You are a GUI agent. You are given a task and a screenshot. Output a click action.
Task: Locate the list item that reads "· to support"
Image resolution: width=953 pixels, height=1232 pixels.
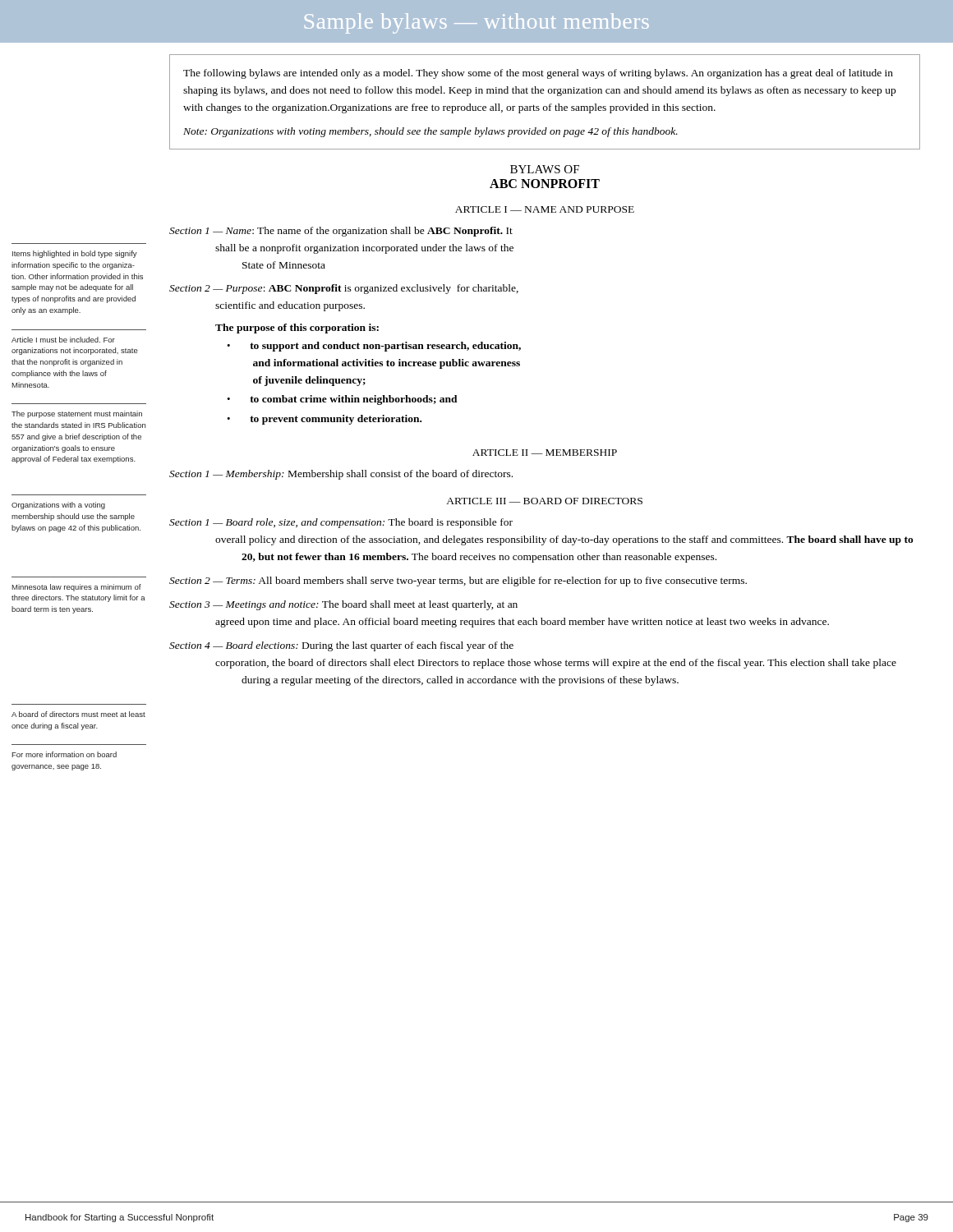(374, 364)
